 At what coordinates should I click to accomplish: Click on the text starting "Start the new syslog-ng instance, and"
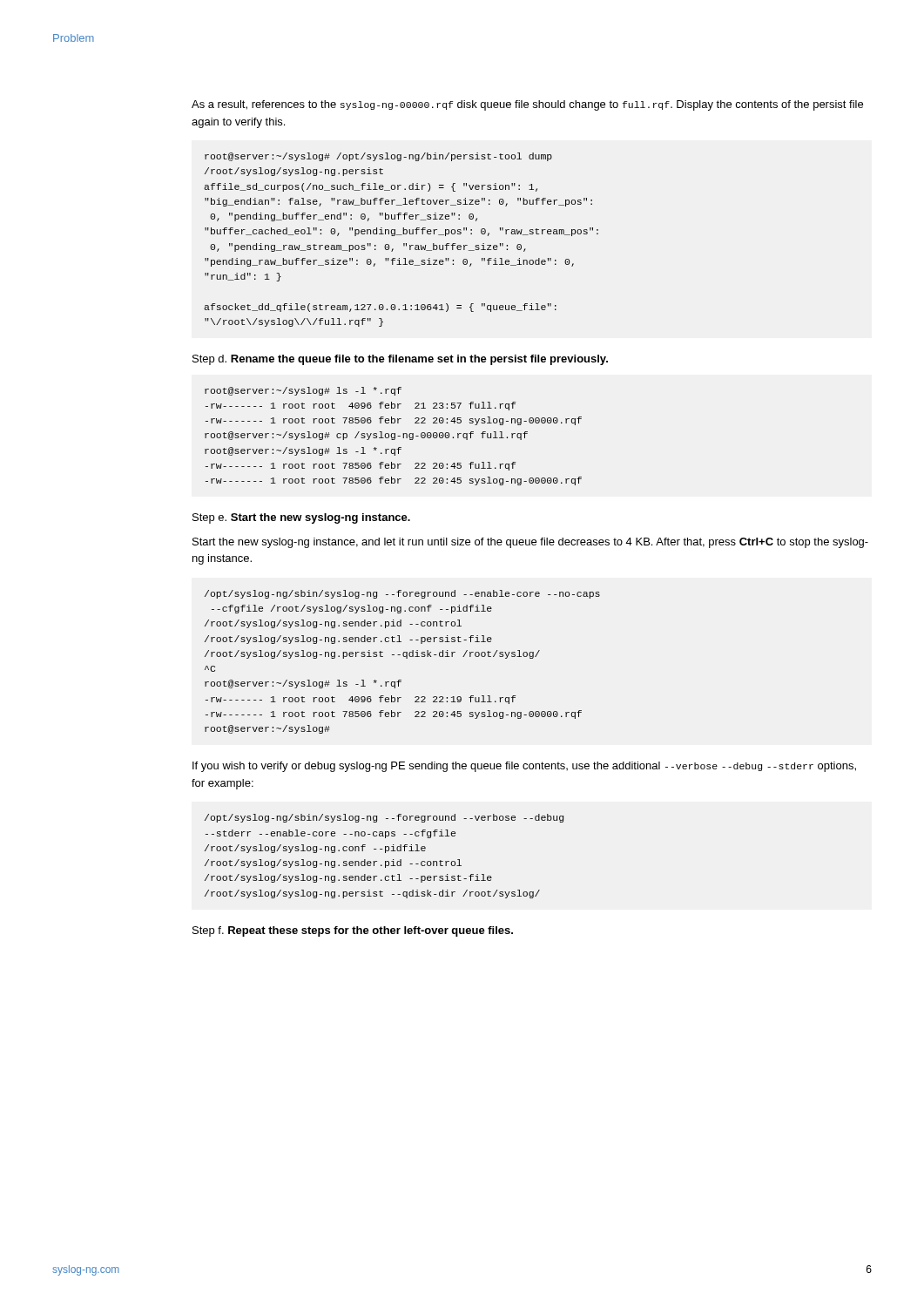coord(530,550)
